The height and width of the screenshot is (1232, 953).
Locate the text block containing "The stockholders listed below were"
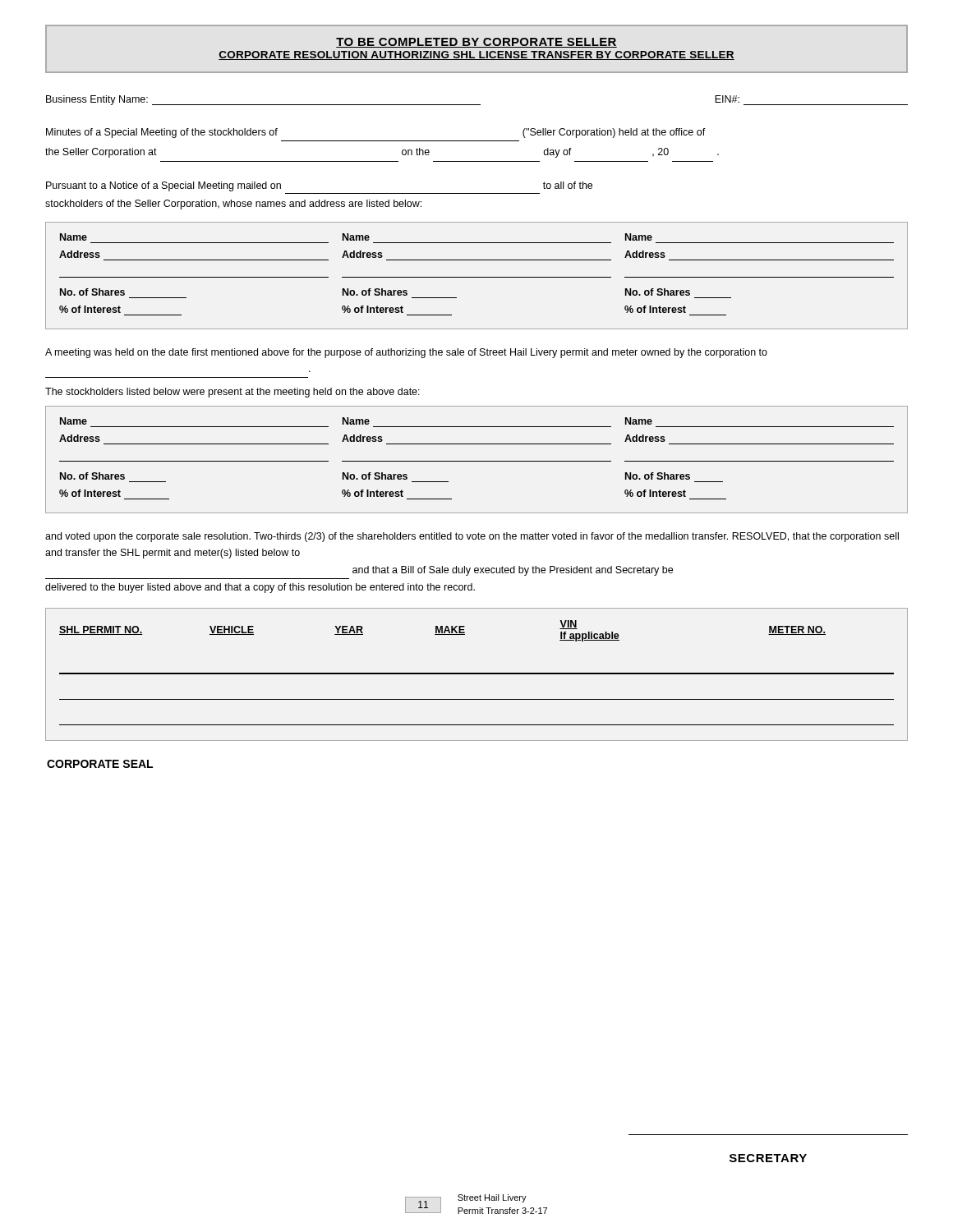click(x=233, y=391)
